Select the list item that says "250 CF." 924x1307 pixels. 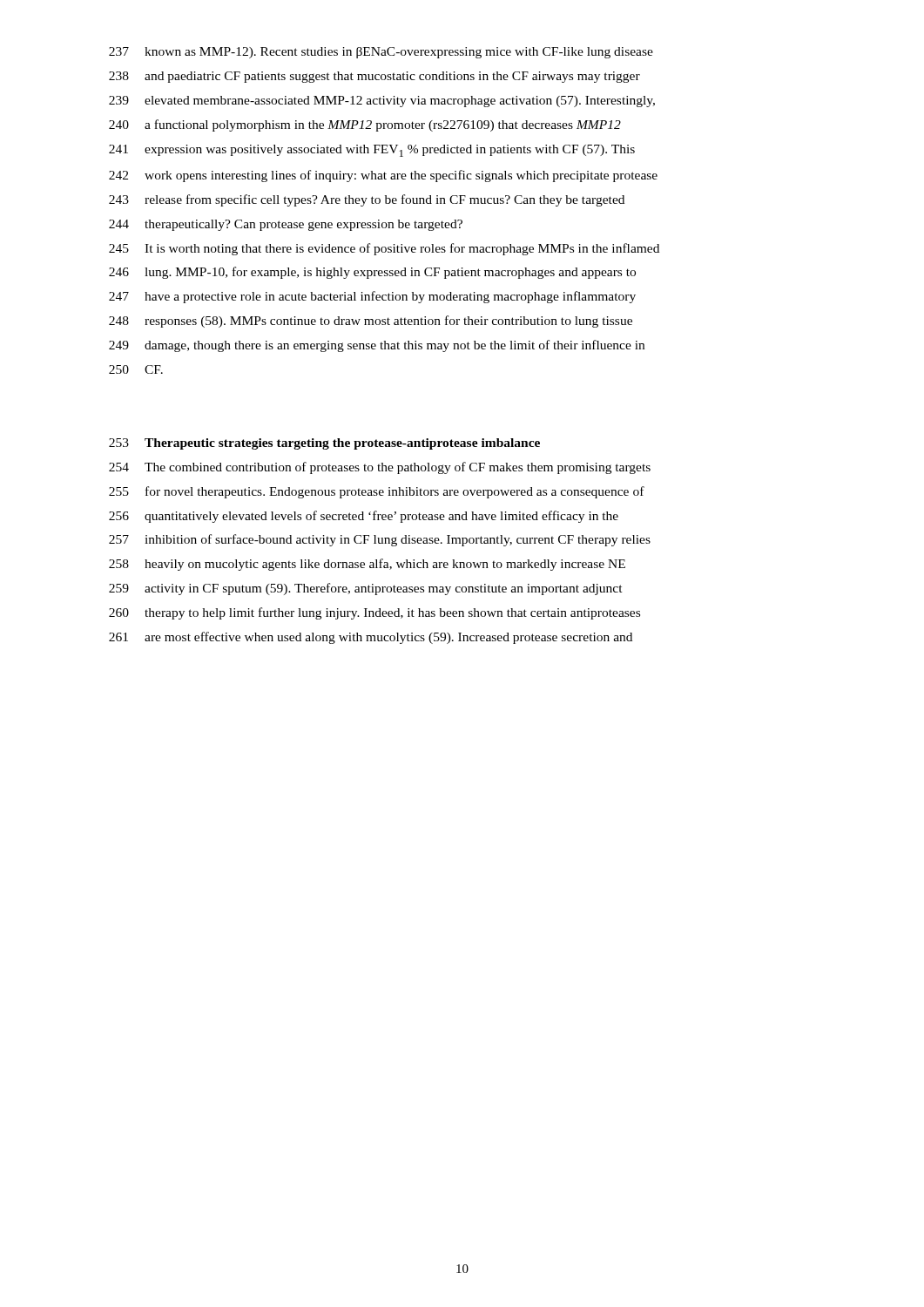coord(119,369)
